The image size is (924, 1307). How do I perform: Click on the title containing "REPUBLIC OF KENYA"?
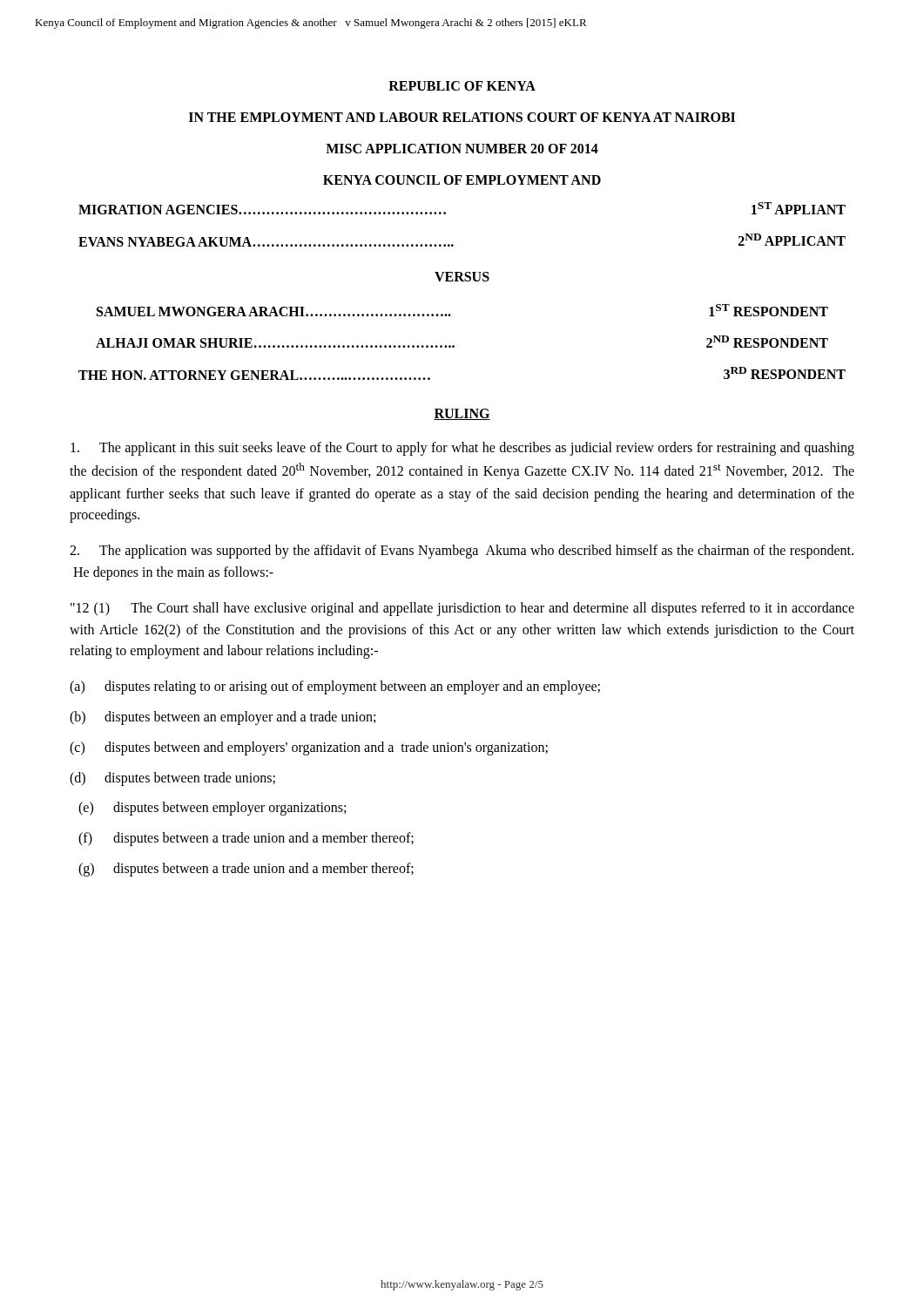pos(462,86)
